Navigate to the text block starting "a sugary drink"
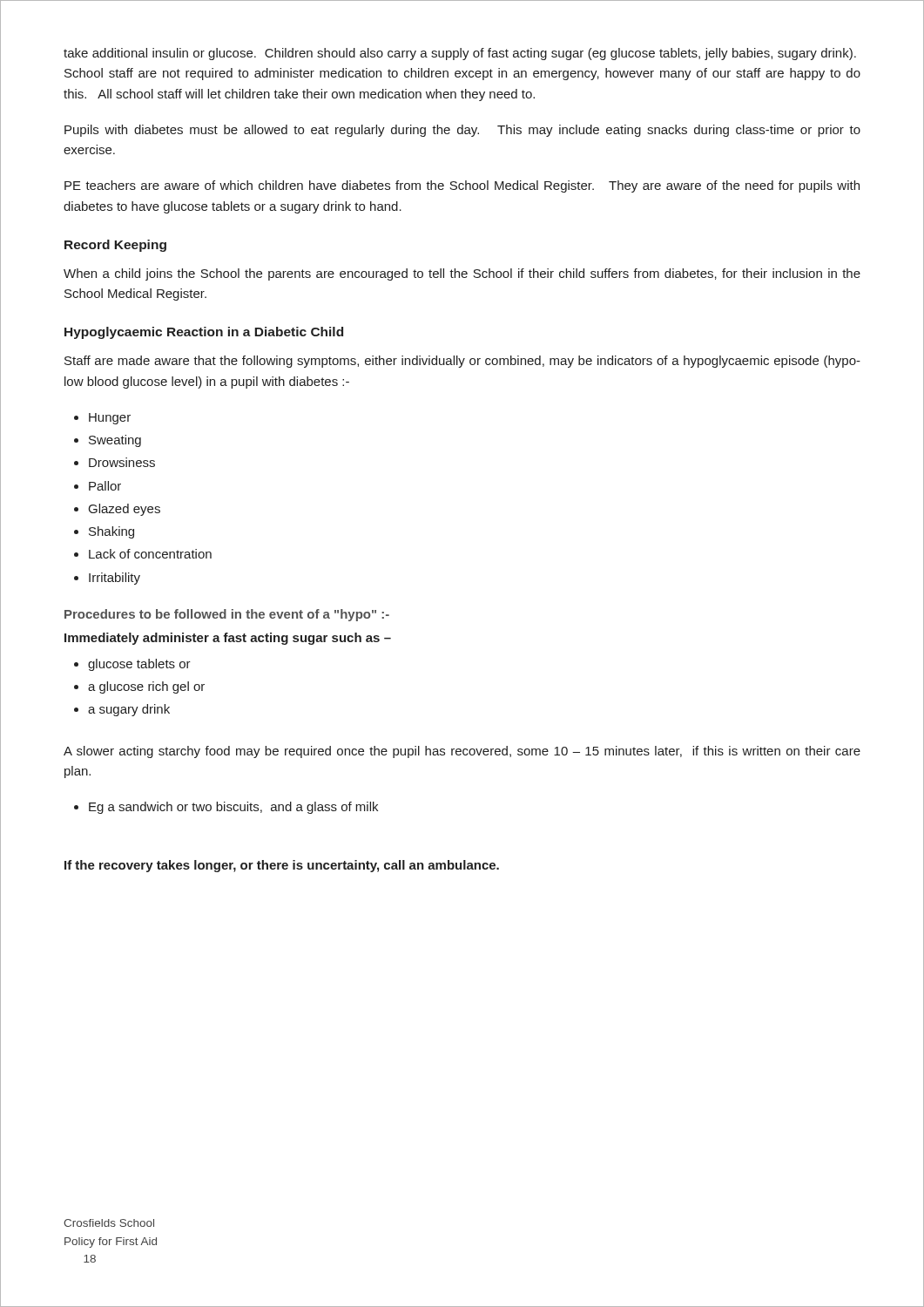The height and width of the screenshot is (1307, 924). [x=129, y=709]
